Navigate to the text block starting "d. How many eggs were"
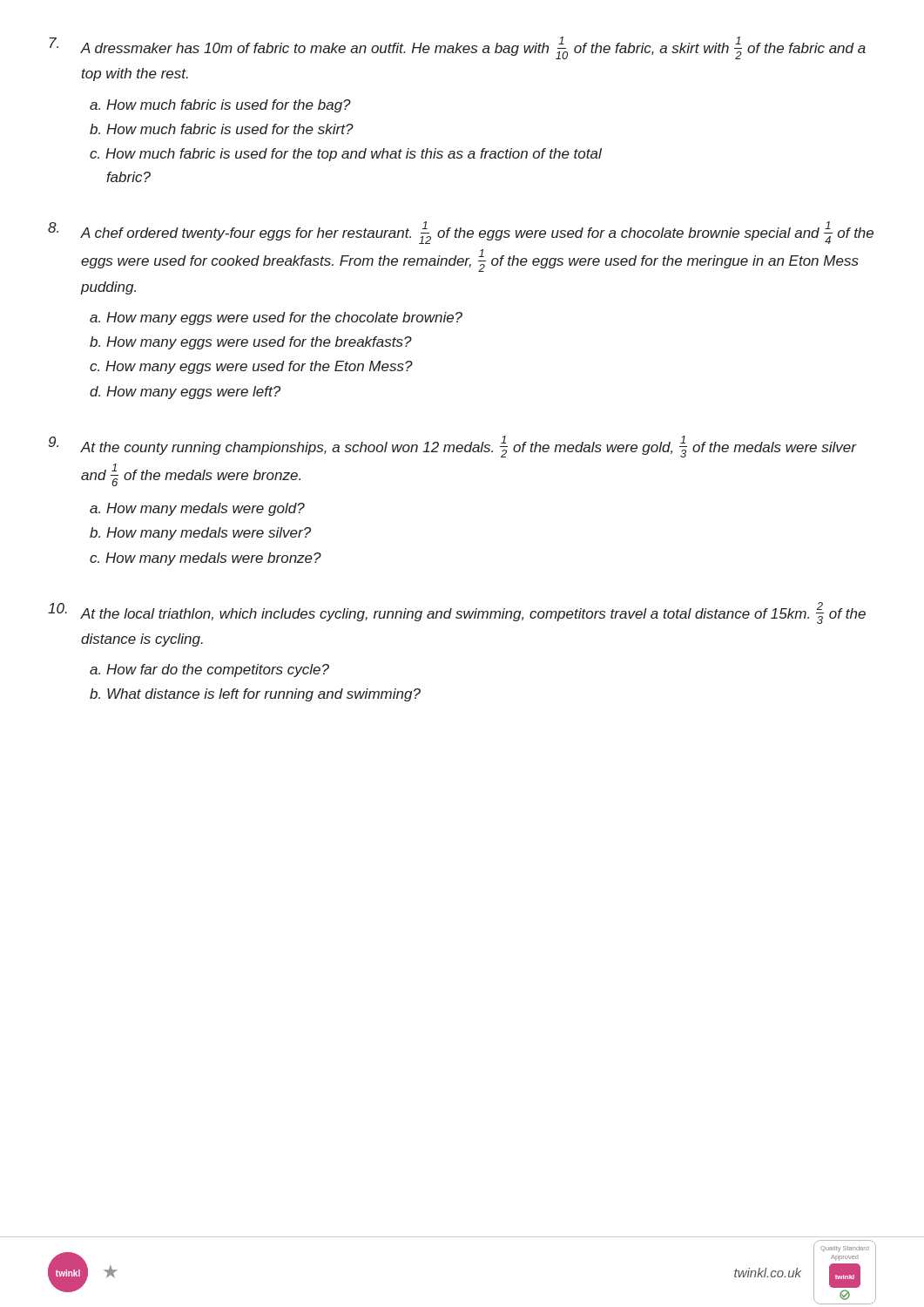 click(x=185, y=391)
